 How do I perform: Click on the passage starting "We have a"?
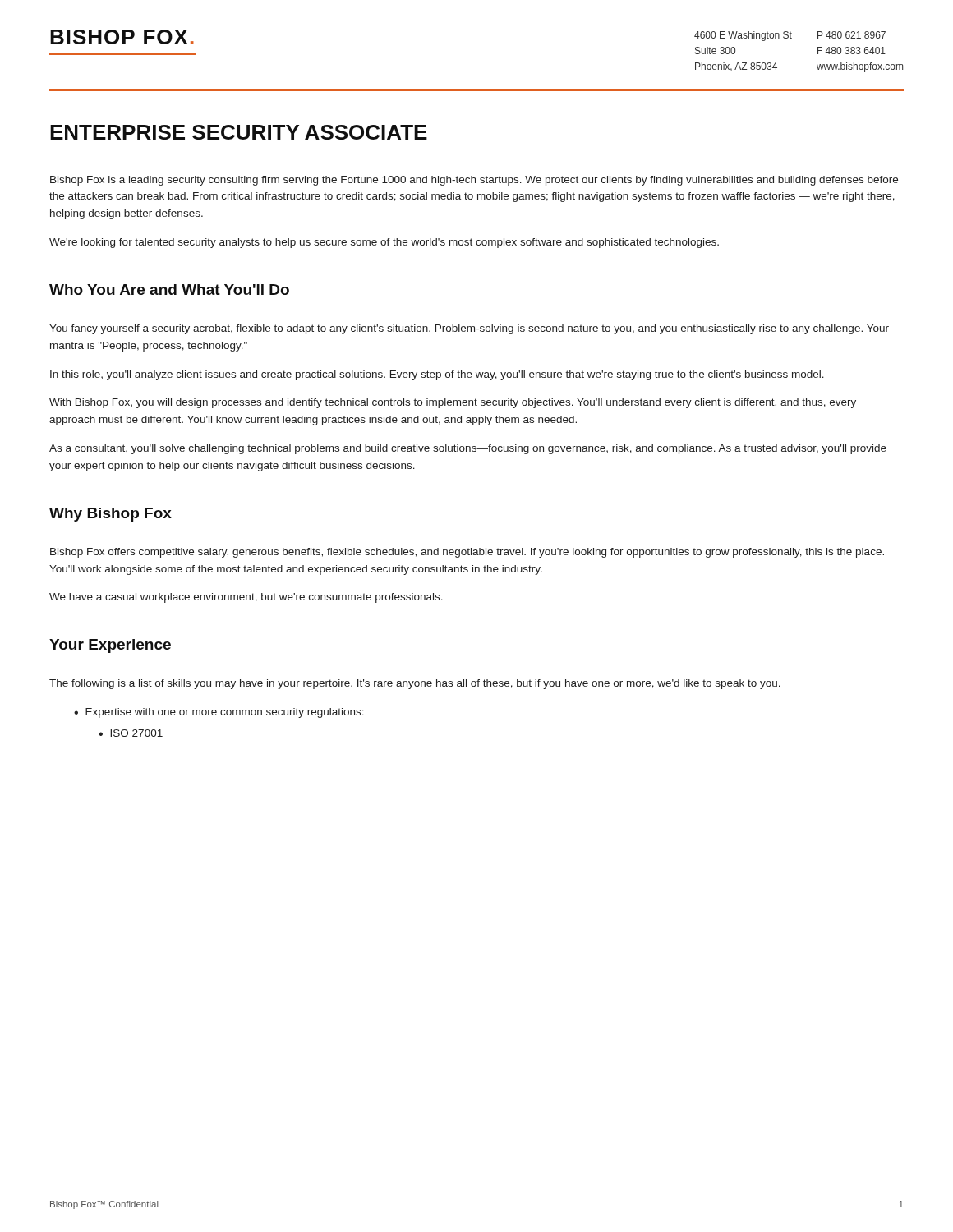coord(246,598)
